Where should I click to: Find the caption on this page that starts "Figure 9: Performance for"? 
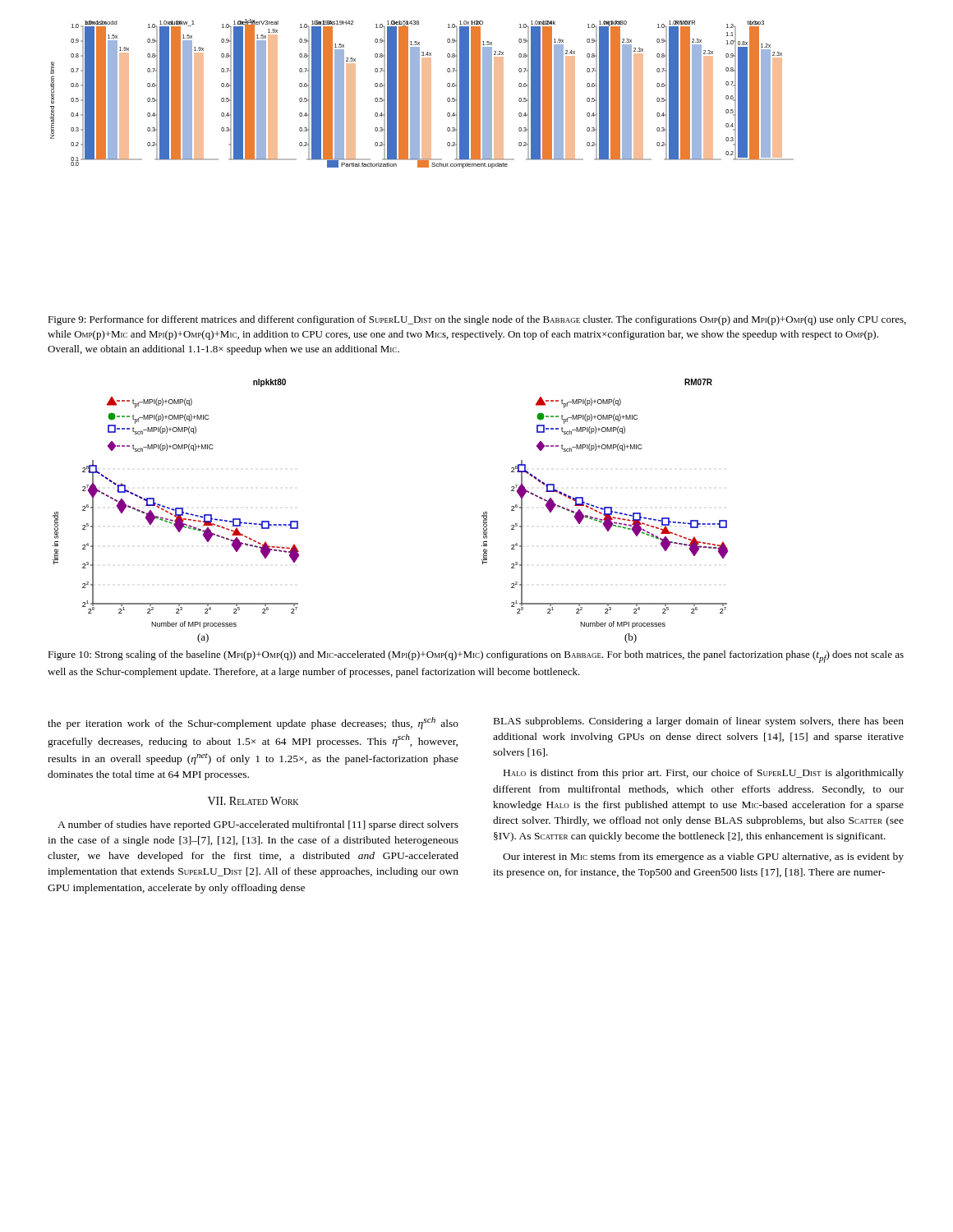(x=477, y=334)
